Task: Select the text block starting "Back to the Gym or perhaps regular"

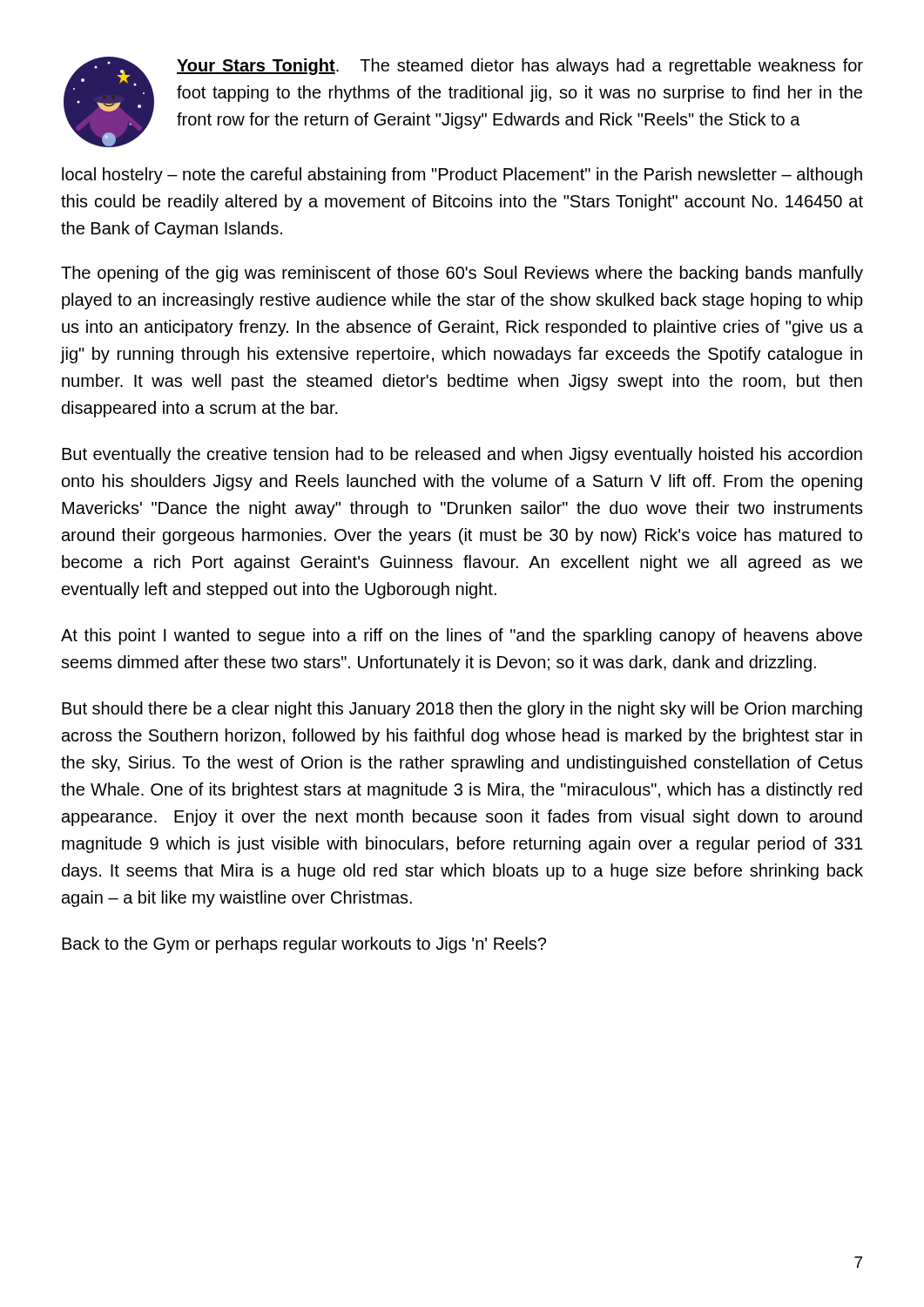Action: pyautogui.click(x=304, y=944)
